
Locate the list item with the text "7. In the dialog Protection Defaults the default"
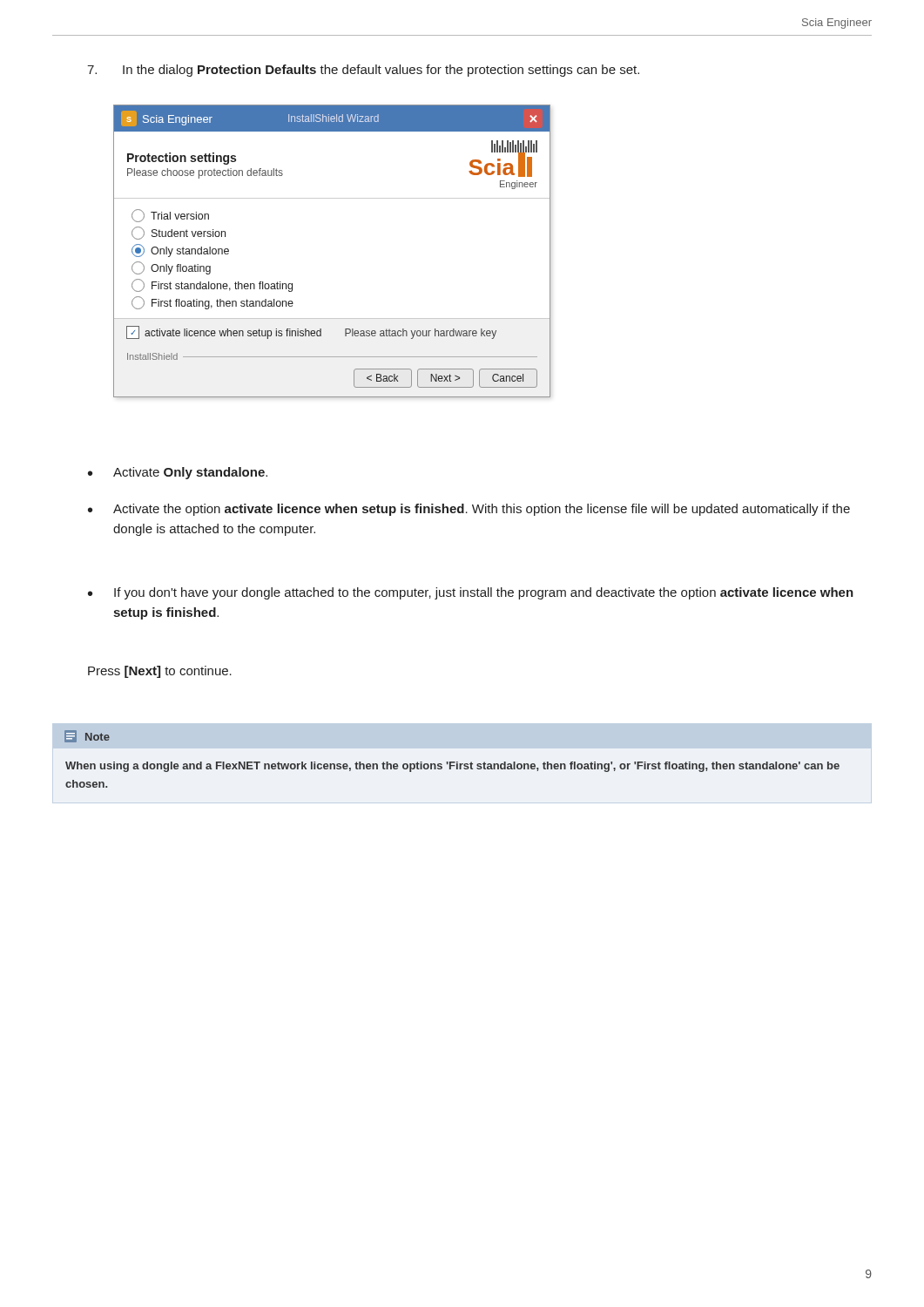click(364, 69)
